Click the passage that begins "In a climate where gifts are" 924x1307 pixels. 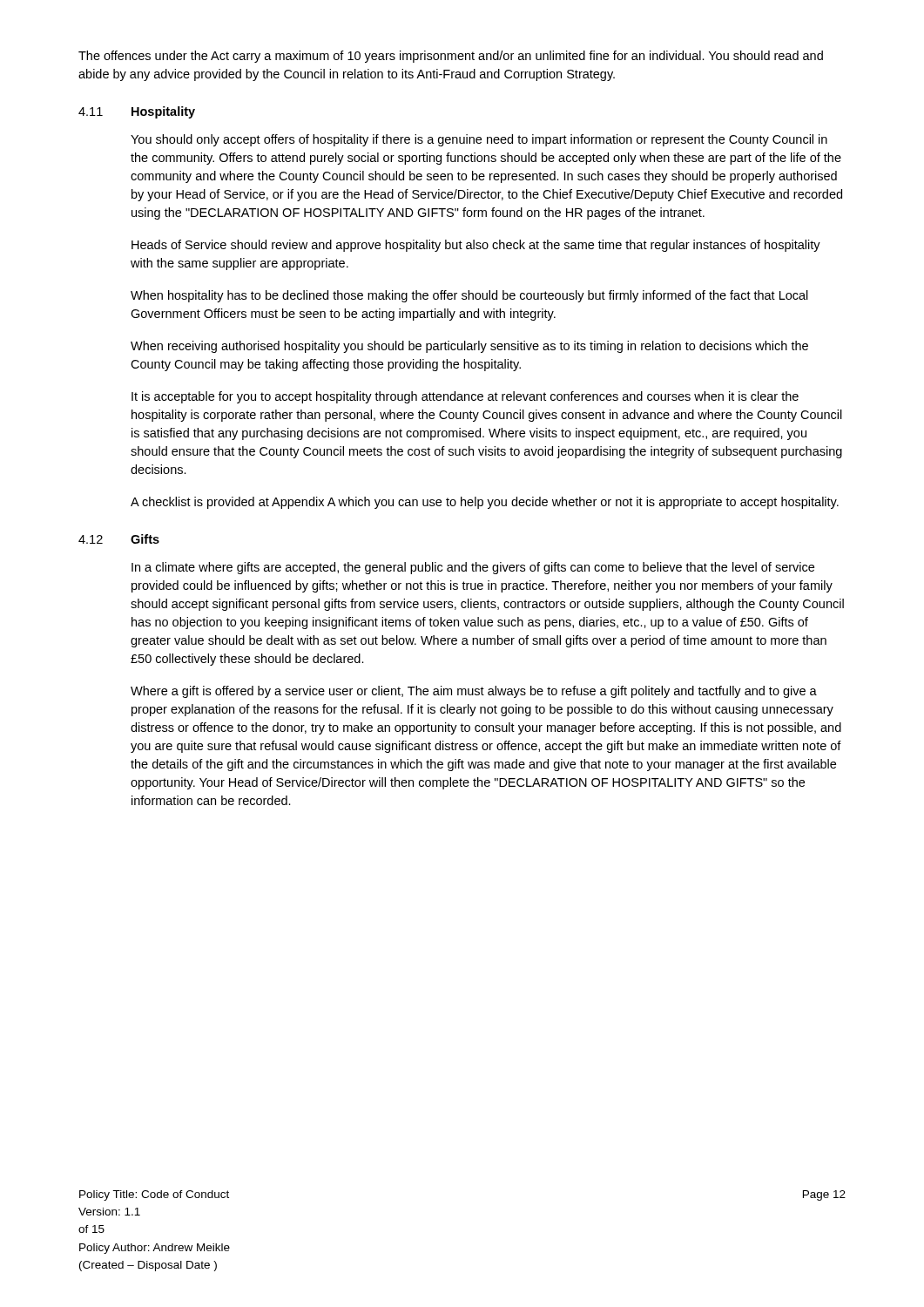pyautogui.click(x=488, y=613)
